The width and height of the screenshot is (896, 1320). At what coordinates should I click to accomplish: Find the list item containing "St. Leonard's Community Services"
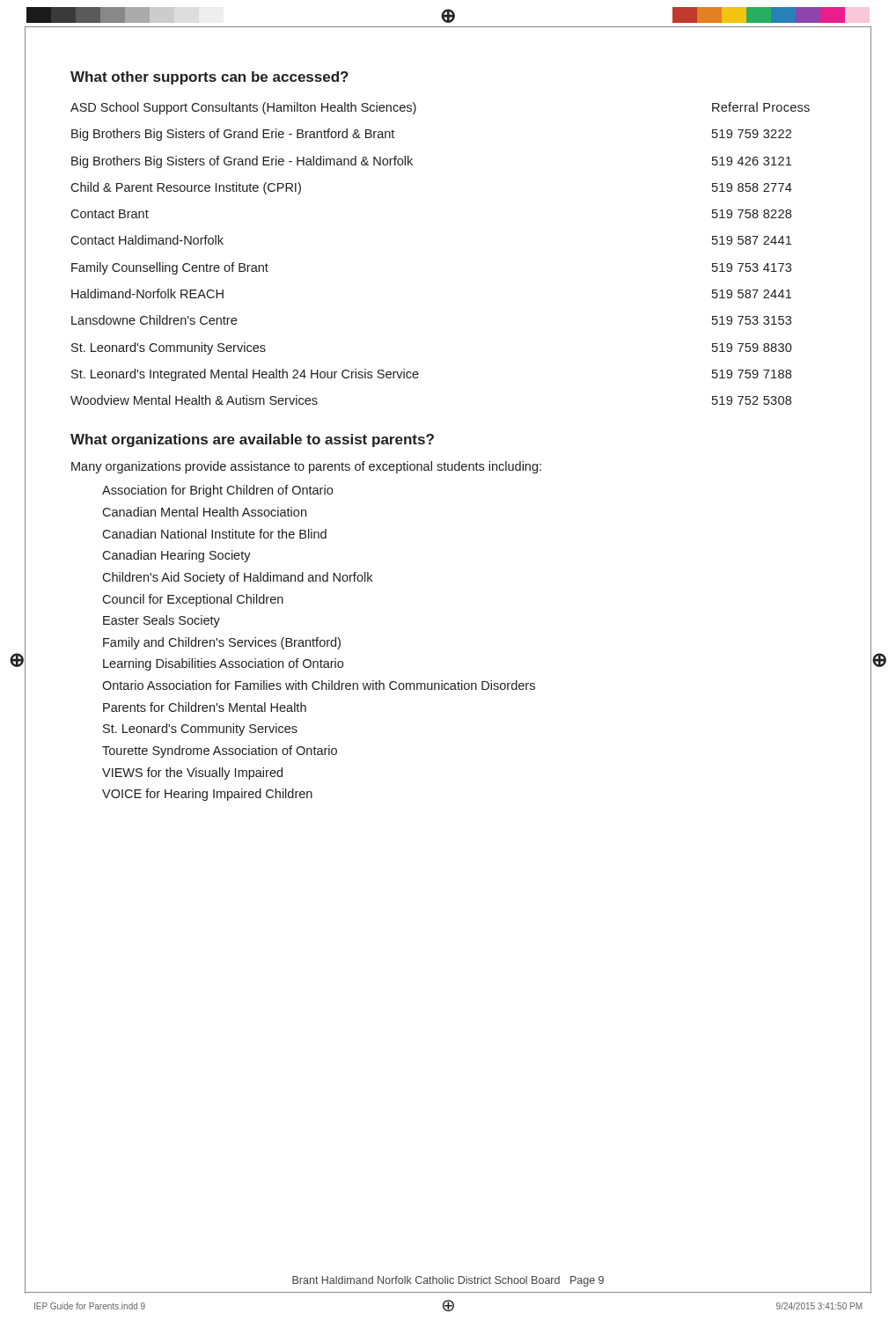(200, 729)
